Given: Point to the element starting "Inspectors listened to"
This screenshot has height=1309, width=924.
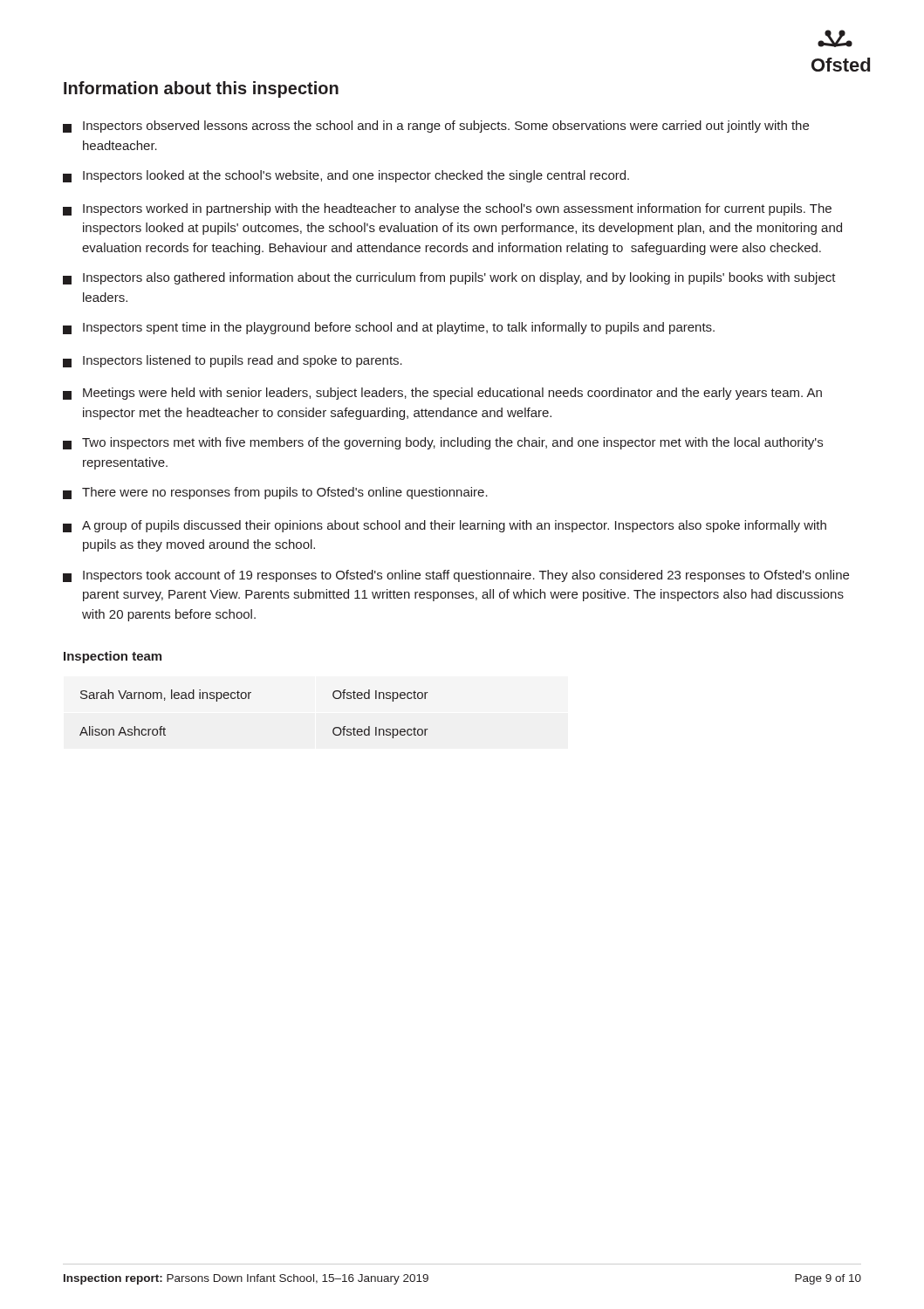Looking at the screenshot, I should coord(233,361).
